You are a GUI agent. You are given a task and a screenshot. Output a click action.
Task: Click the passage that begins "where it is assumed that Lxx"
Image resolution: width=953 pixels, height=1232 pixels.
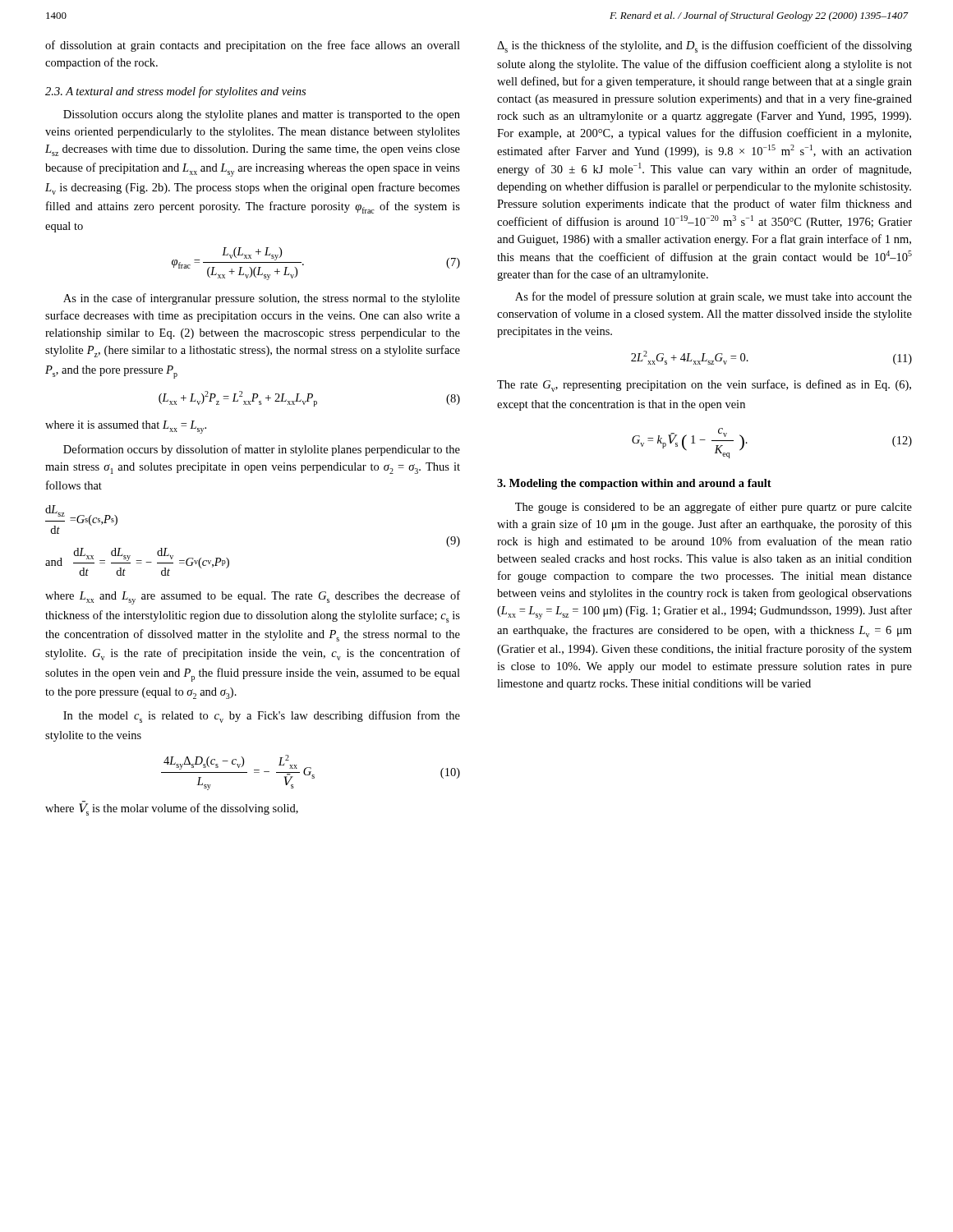253,456
